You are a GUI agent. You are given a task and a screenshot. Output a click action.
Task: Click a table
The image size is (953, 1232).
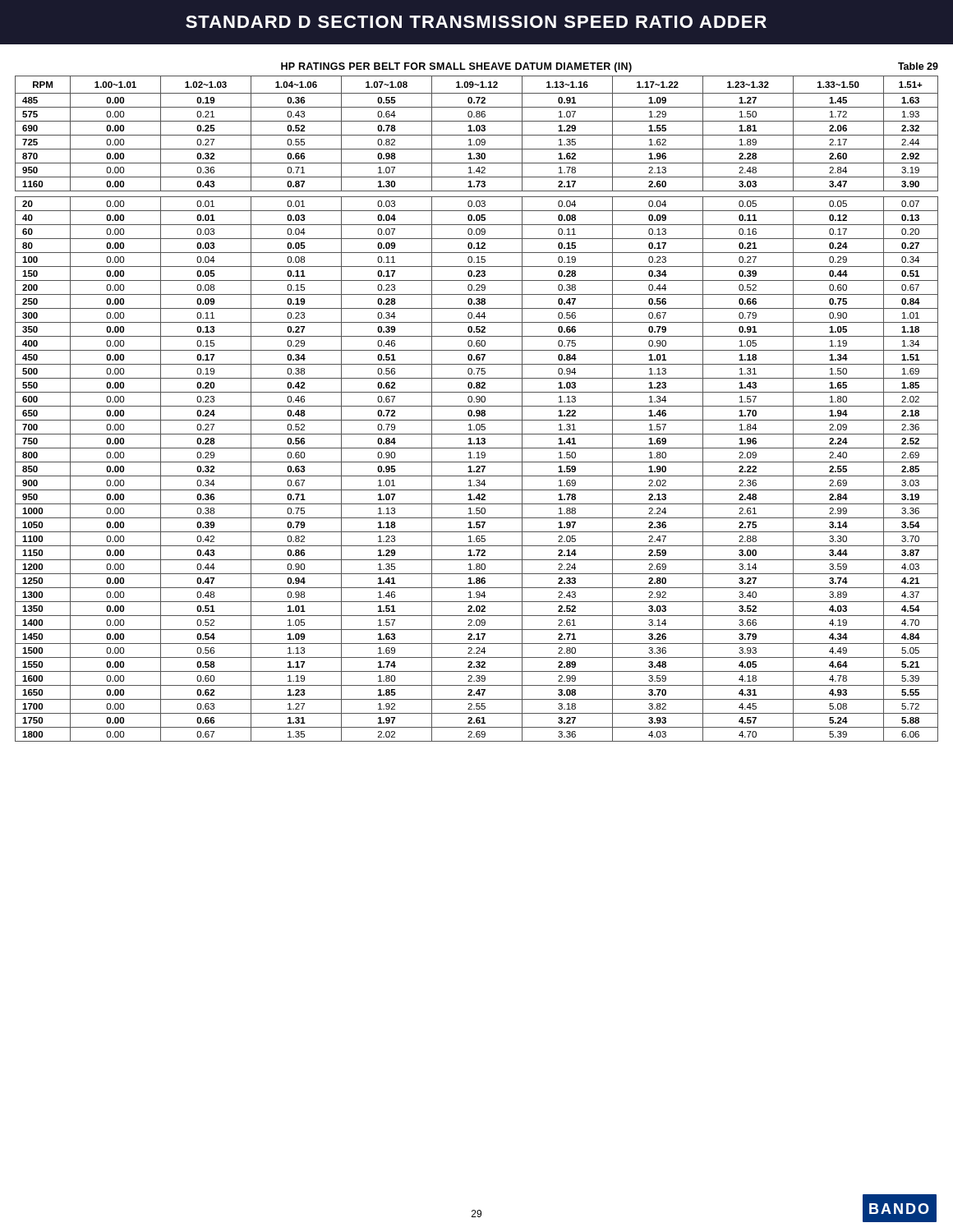(476, 409)
